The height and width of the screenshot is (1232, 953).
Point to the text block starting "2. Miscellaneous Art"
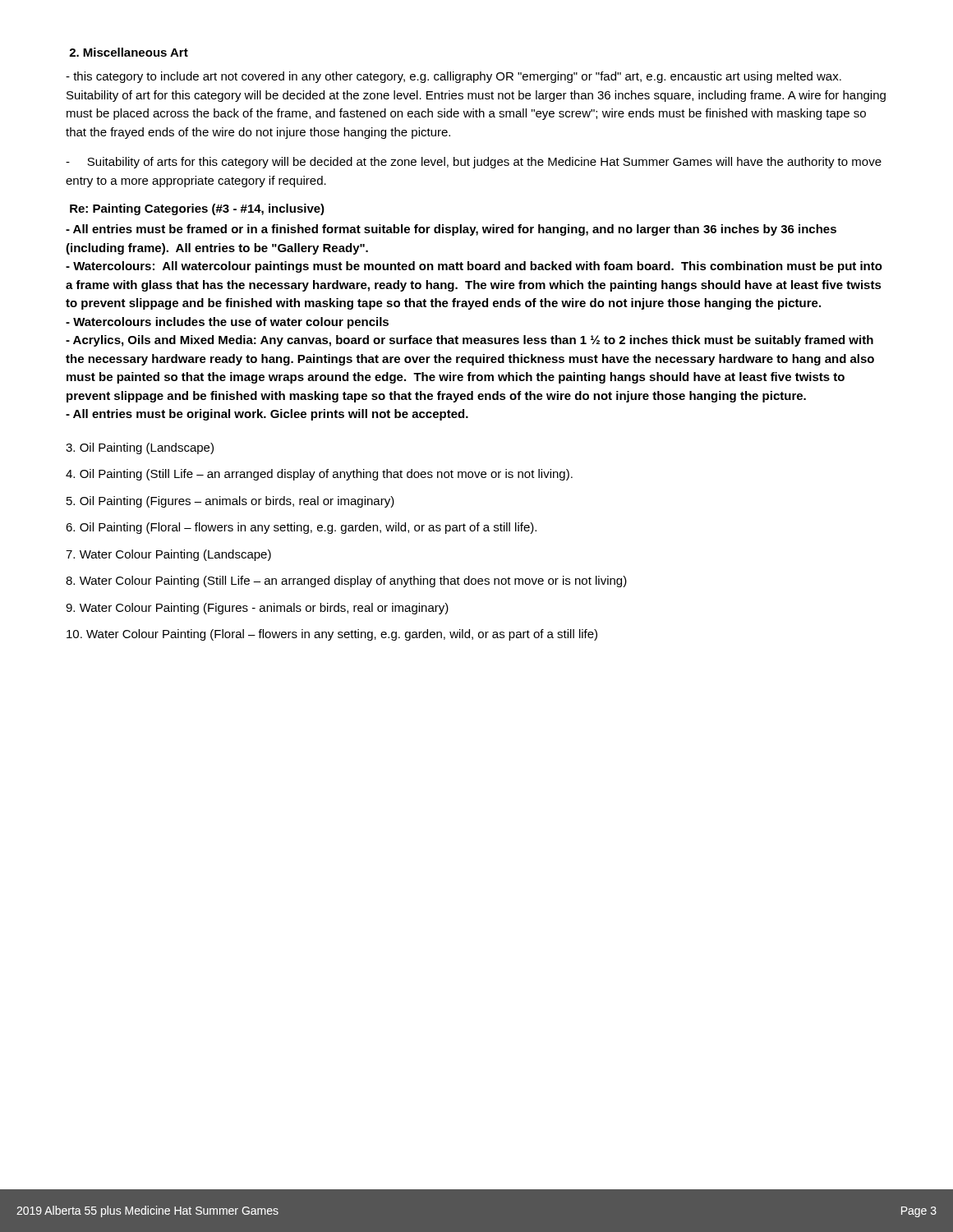point(127,52)
